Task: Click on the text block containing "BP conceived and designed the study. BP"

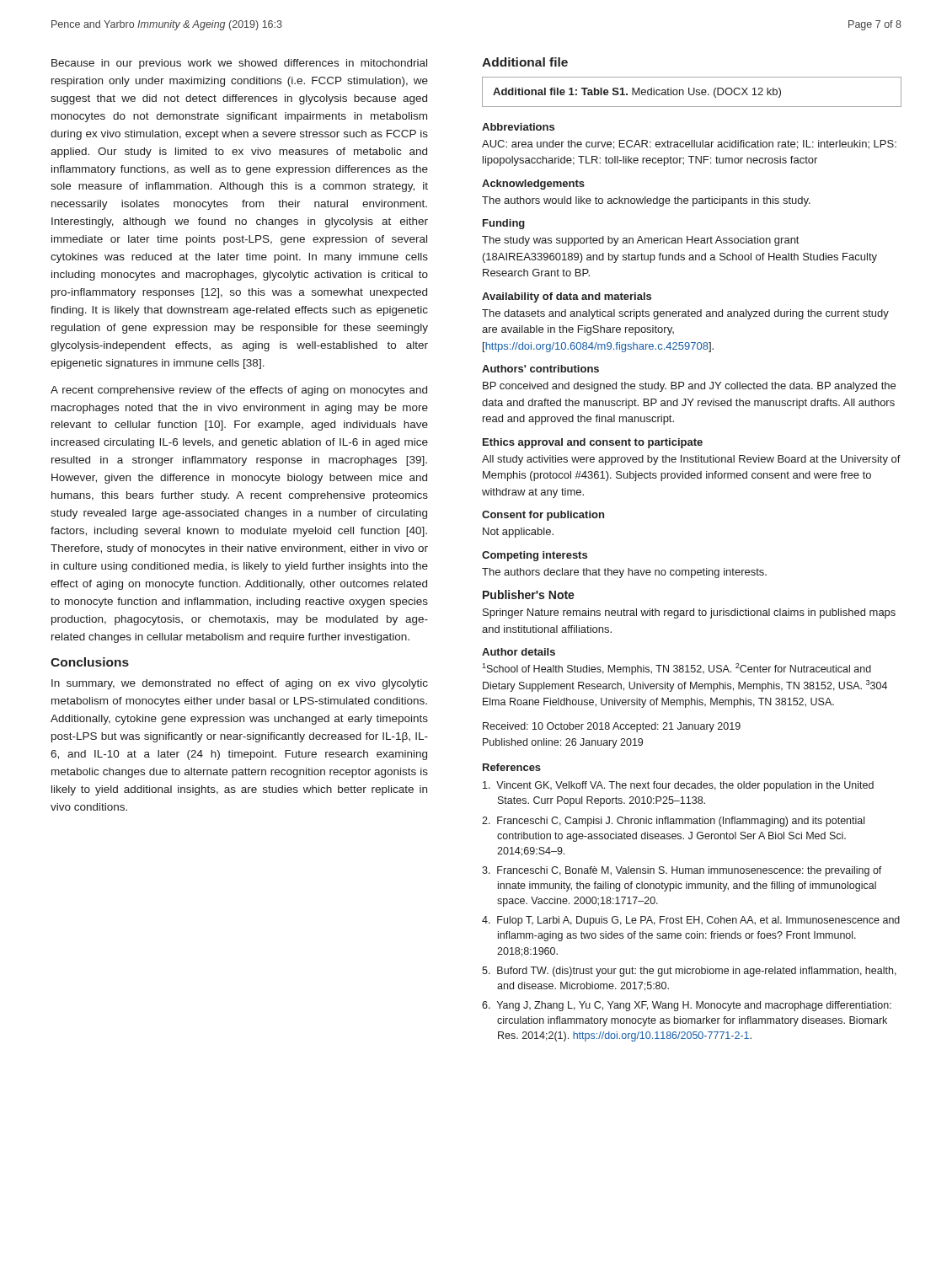Action: point(689,402)
